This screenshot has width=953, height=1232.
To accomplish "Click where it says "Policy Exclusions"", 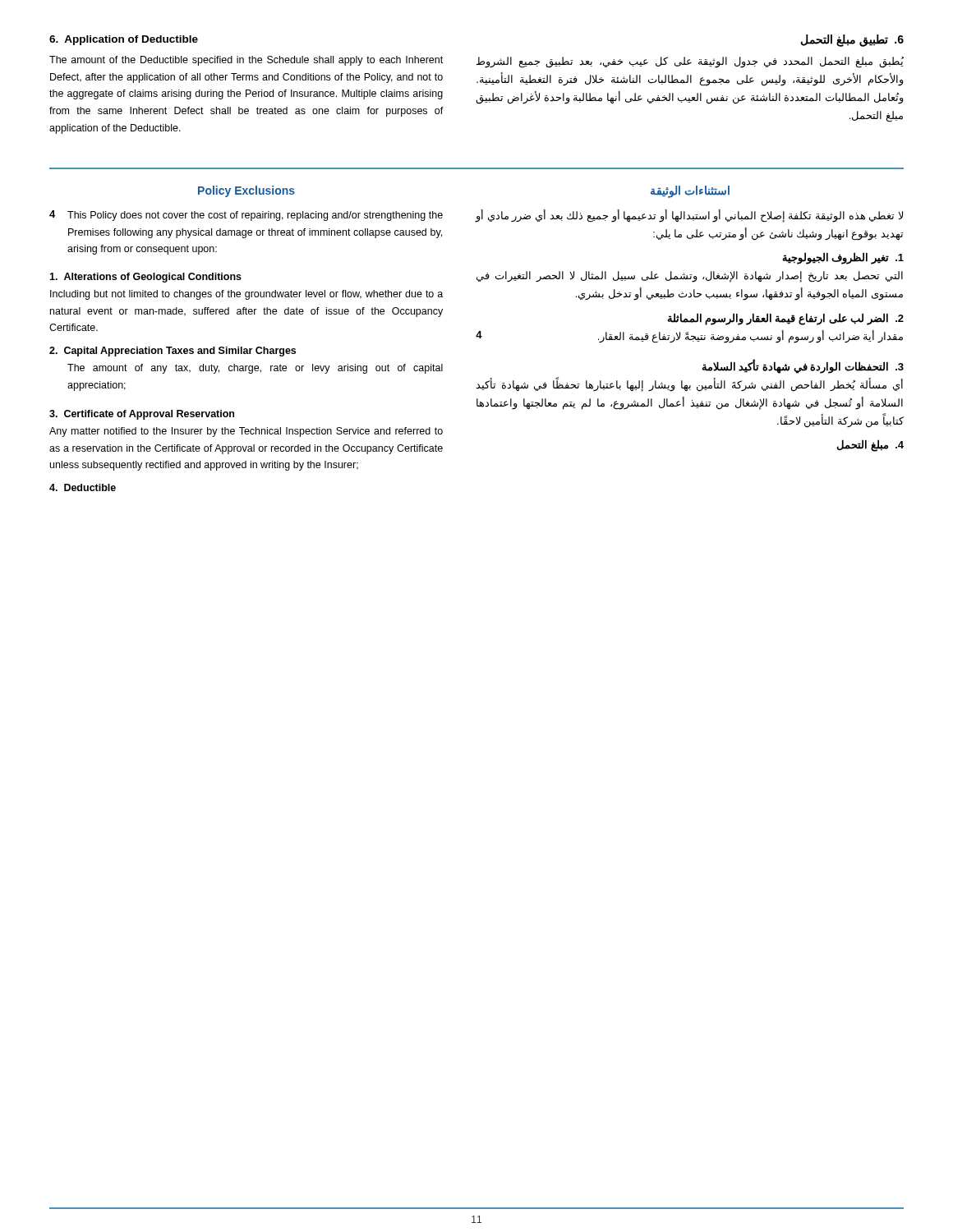I will (x=246, y=191).
